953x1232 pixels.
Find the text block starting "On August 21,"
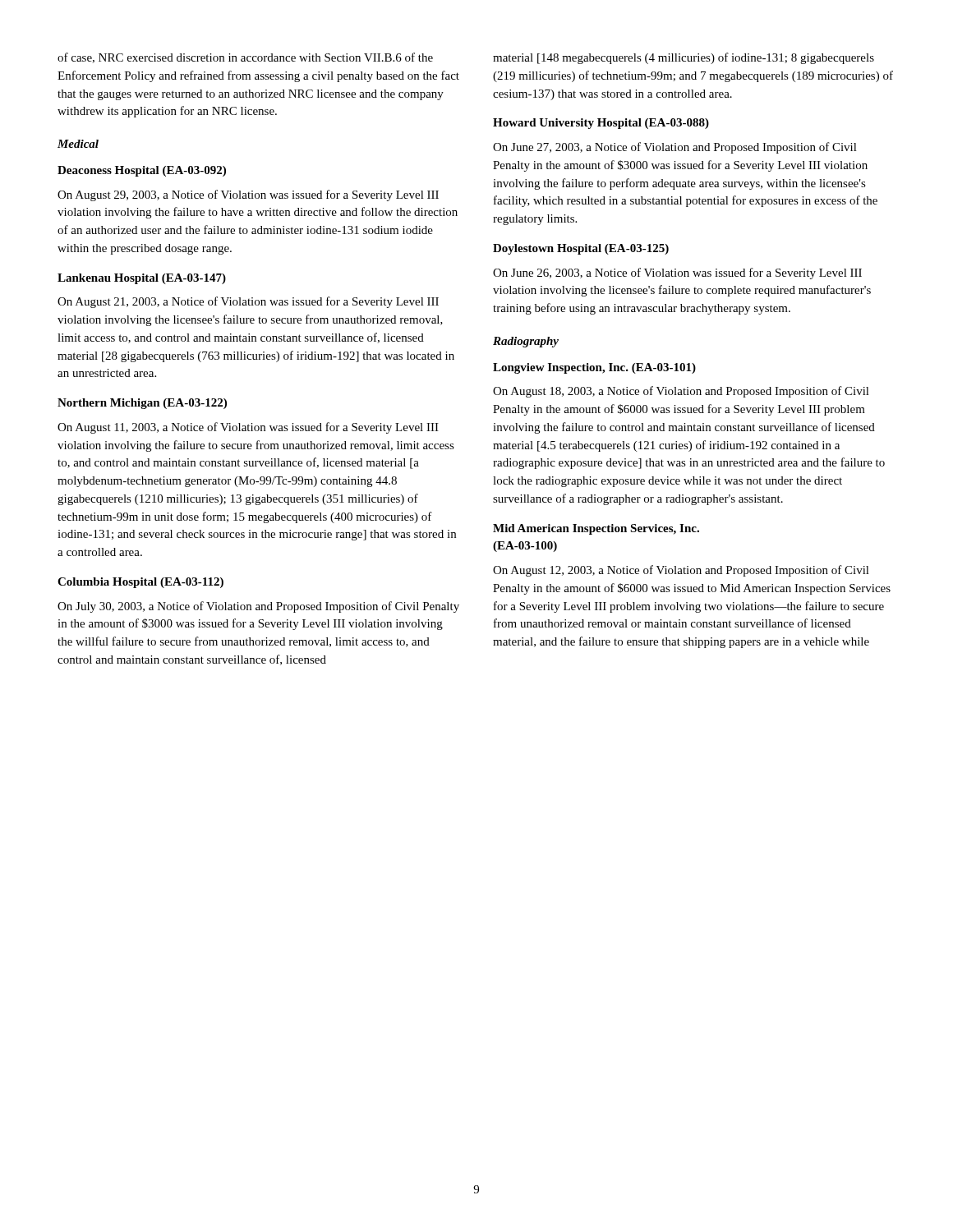click(x=256, y=337)
